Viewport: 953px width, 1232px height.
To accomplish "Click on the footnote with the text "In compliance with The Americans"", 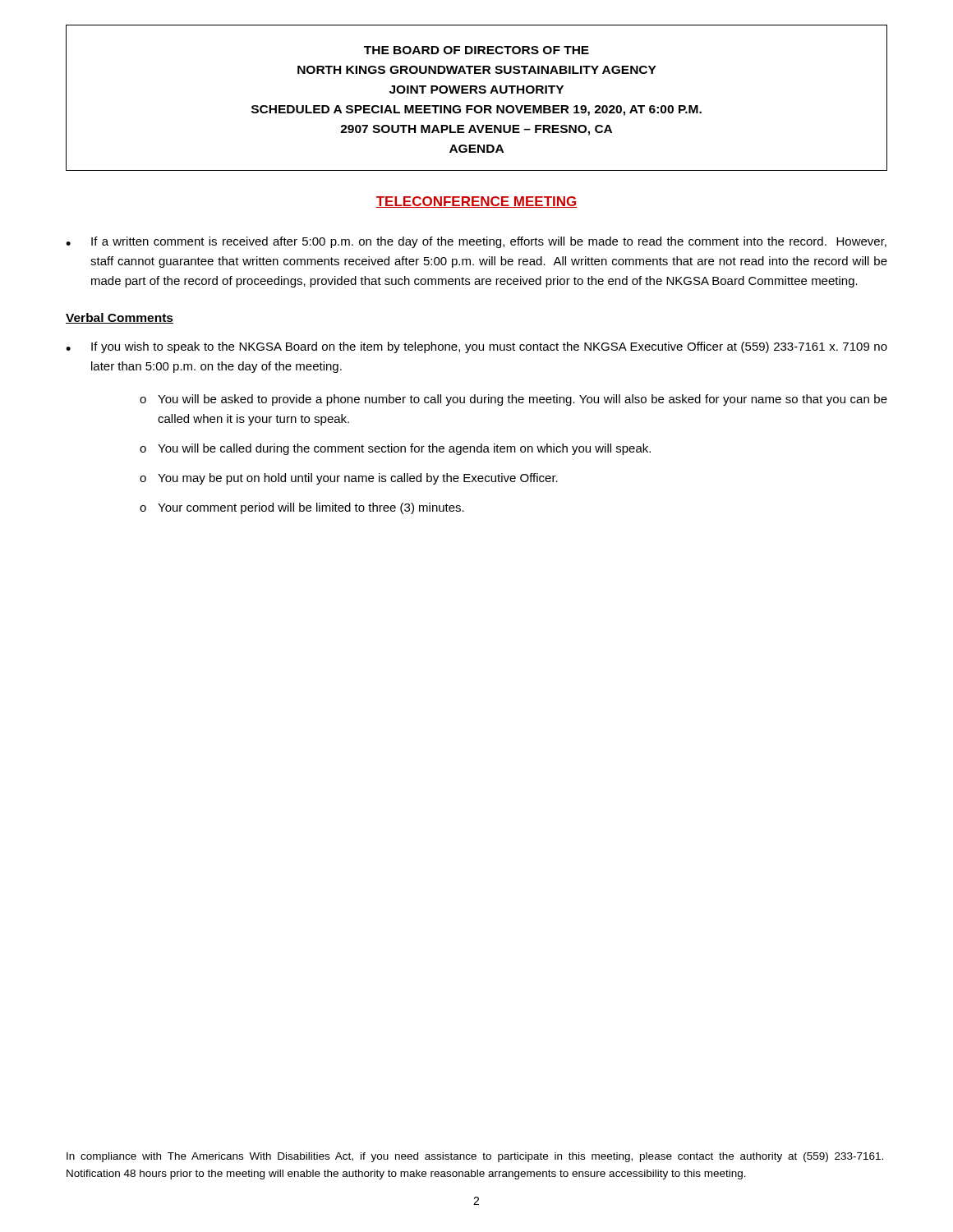I will pos(476,1165).
